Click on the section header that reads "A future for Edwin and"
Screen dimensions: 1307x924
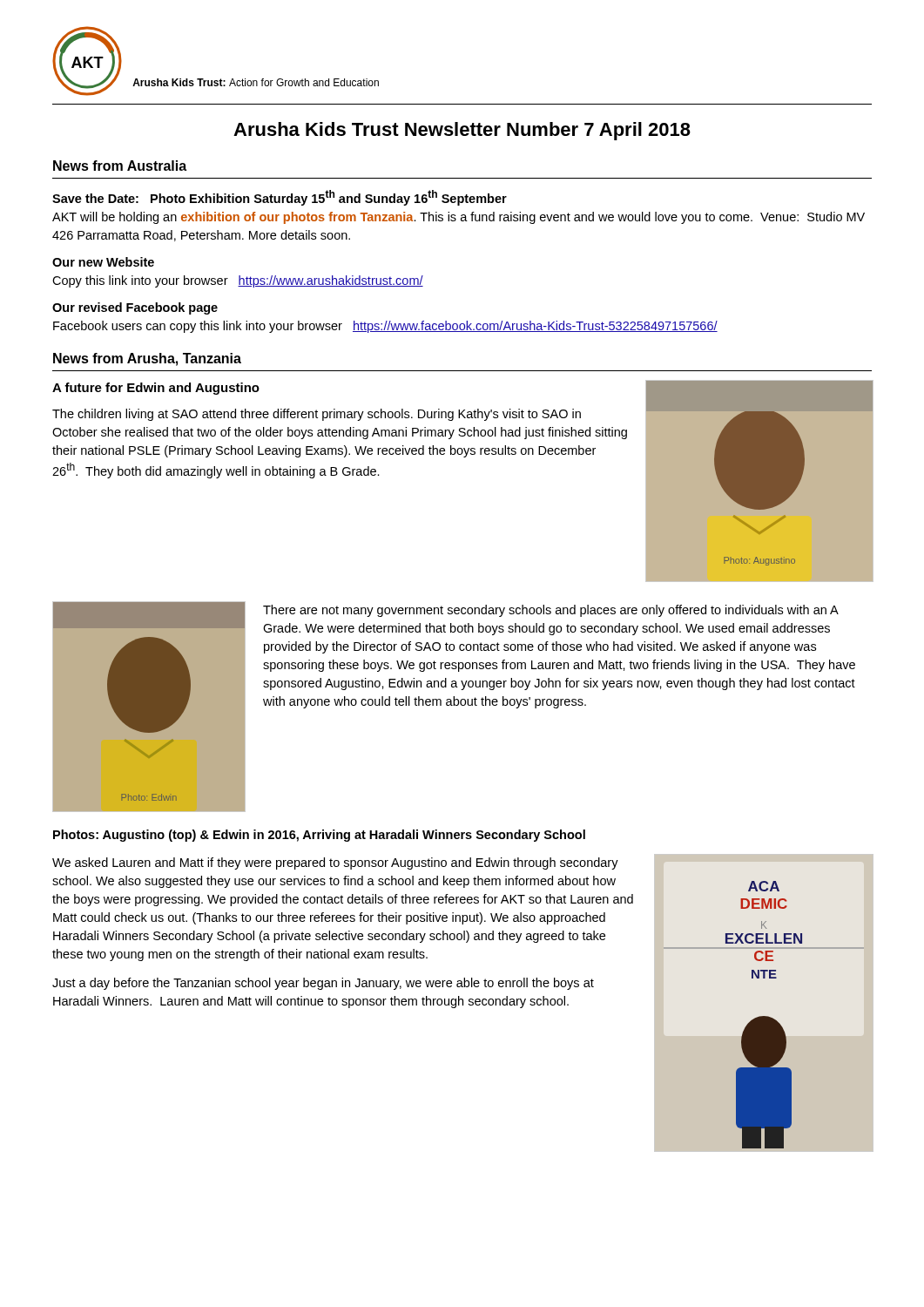(156, 389)
